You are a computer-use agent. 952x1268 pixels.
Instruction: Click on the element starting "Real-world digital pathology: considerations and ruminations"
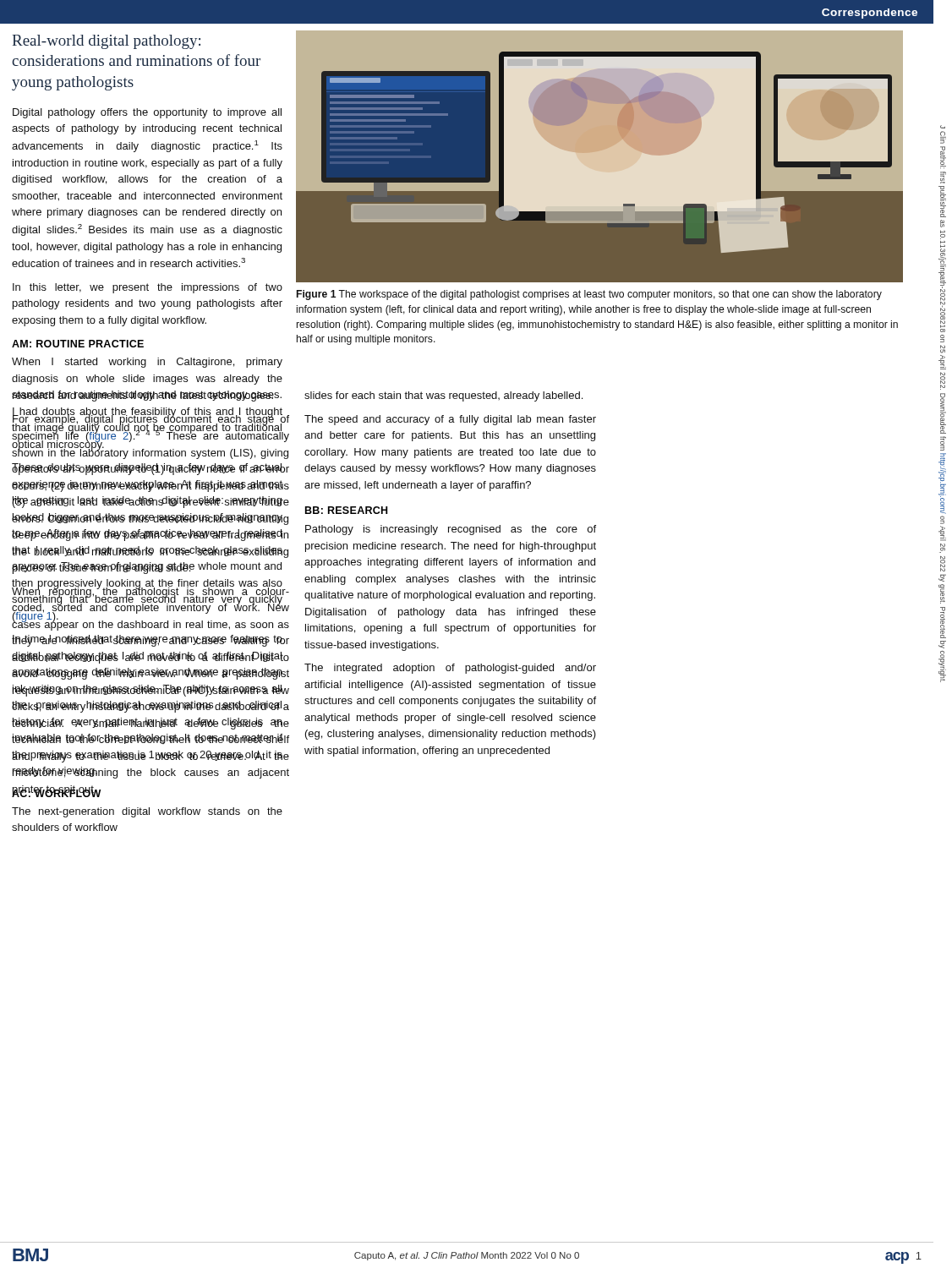coord(136,61)
